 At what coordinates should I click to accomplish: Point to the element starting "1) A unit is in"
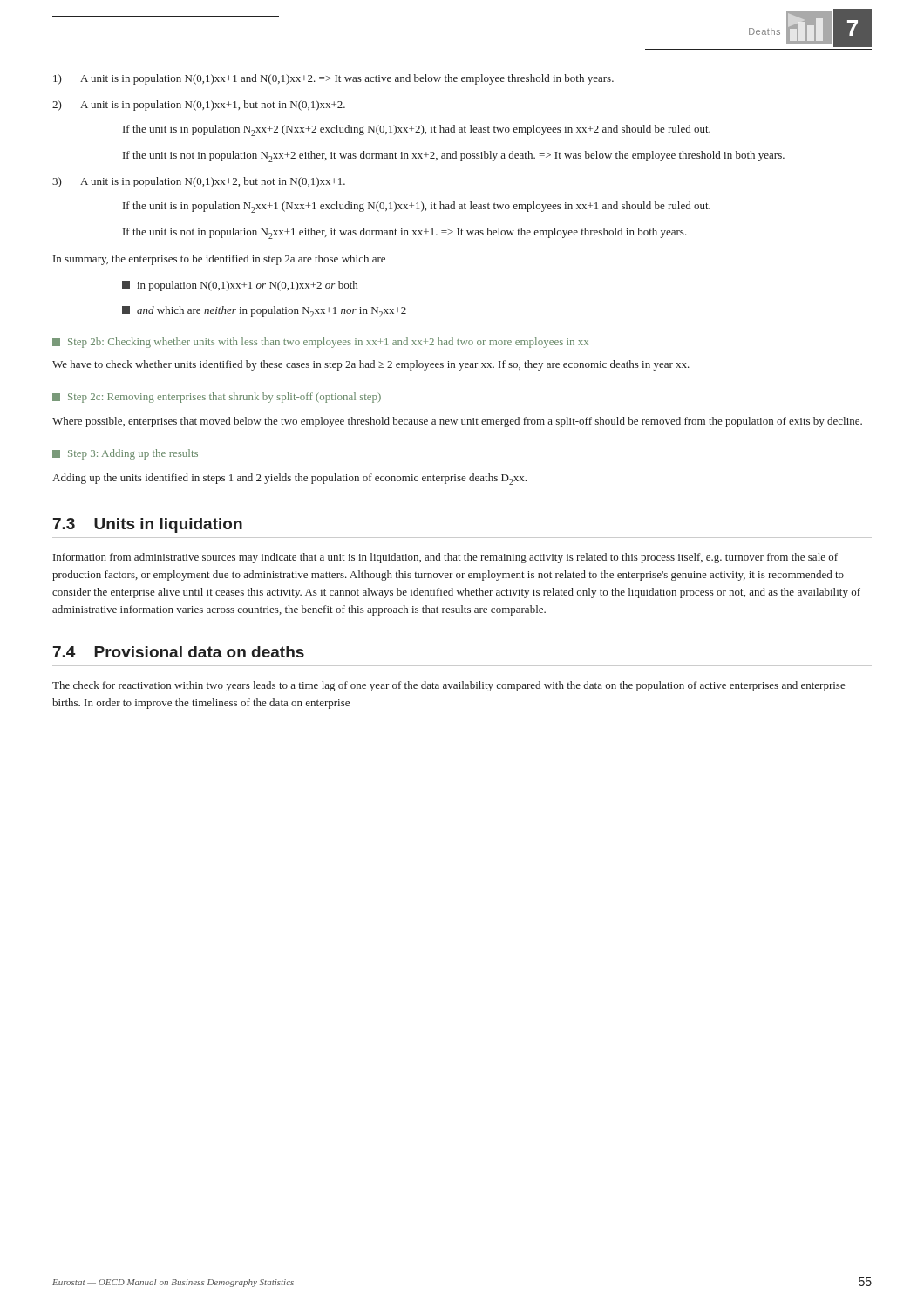(x=333, y=79)
